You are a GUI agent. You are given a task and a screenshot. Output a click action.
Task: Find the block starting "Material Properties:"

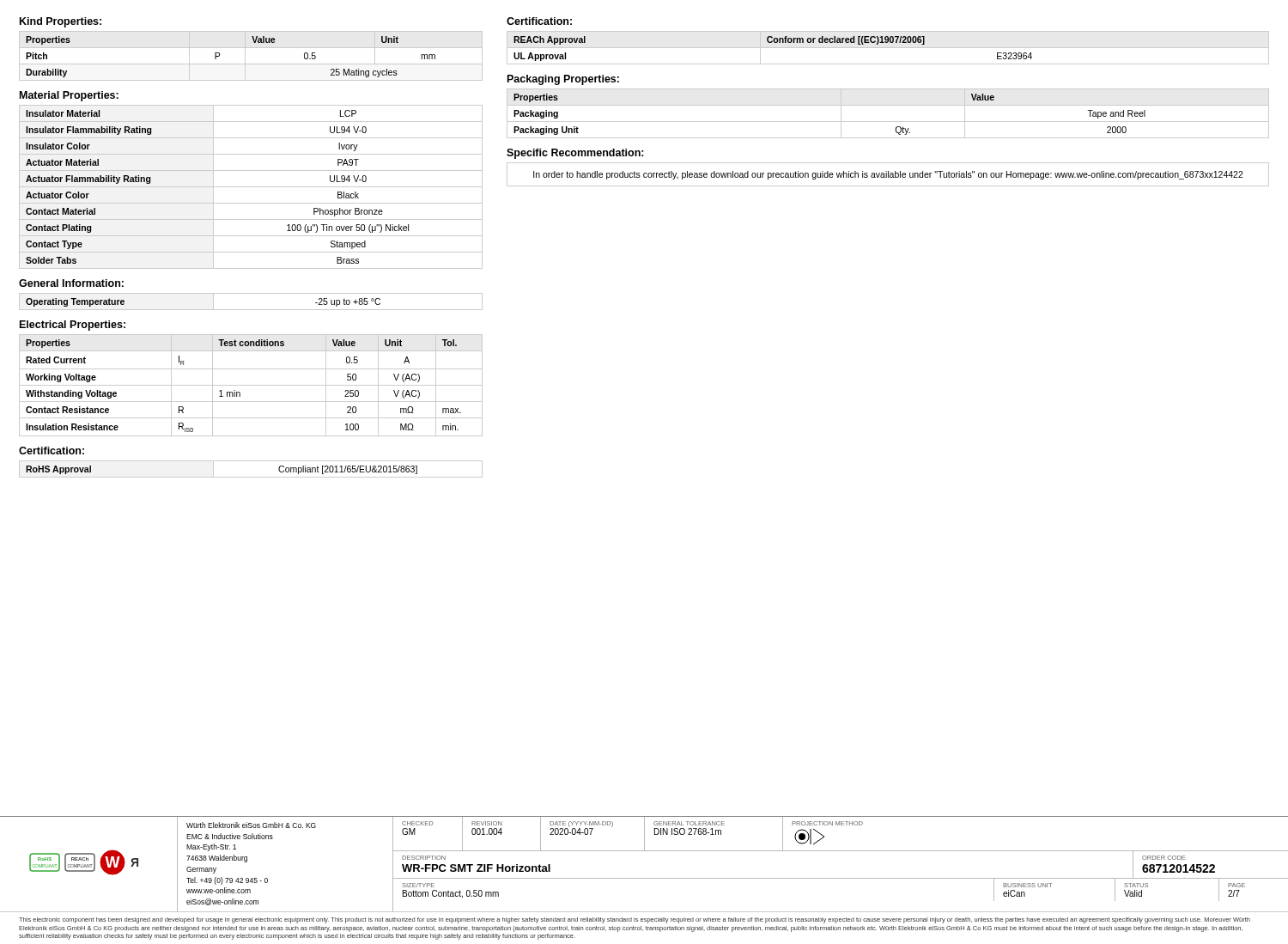tap(69, 95)
